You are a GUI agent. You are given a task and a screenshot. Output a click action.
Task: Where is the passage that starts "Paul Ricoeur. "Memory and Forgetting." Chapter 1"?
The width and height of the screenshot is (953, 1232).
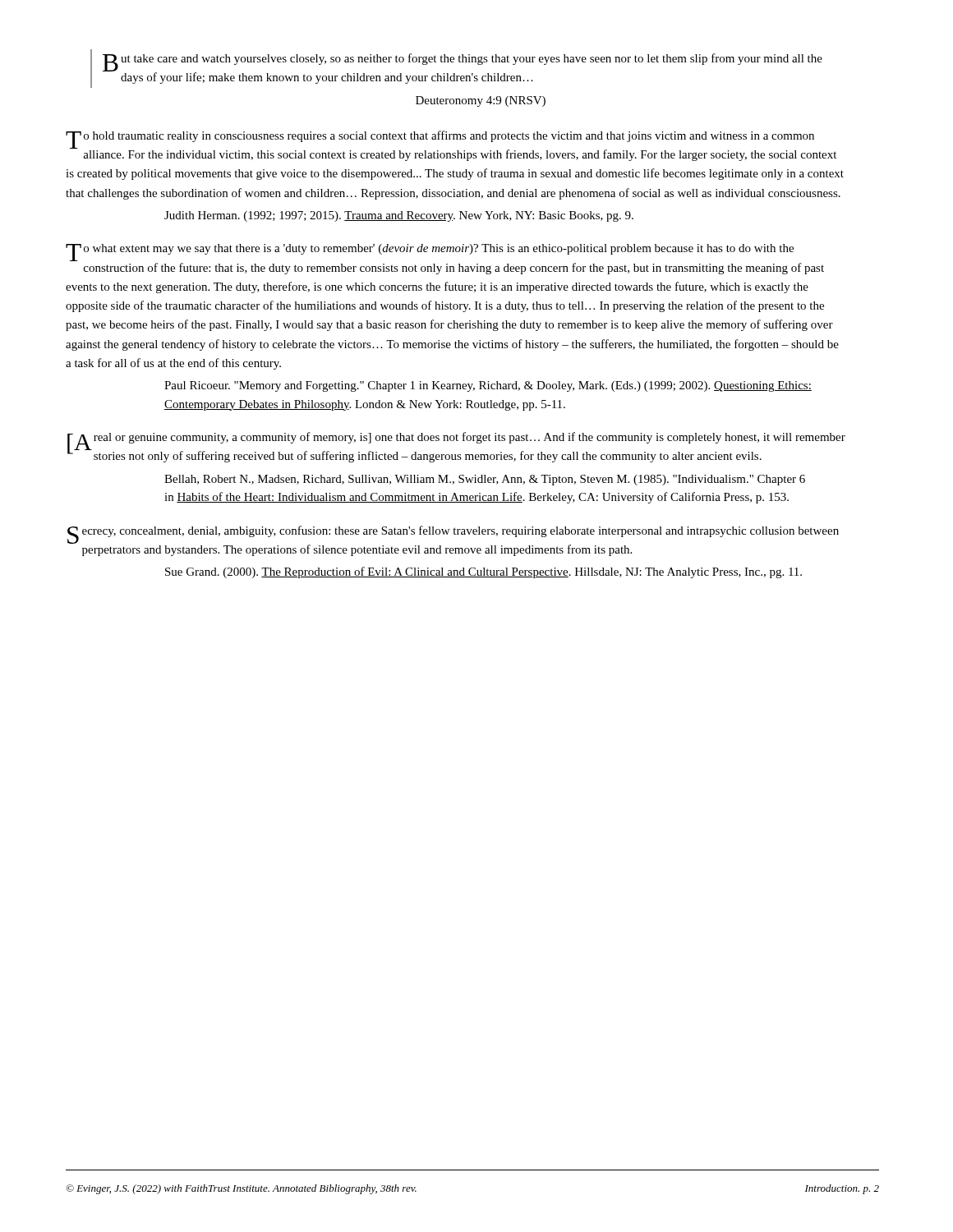coord(489,395)
